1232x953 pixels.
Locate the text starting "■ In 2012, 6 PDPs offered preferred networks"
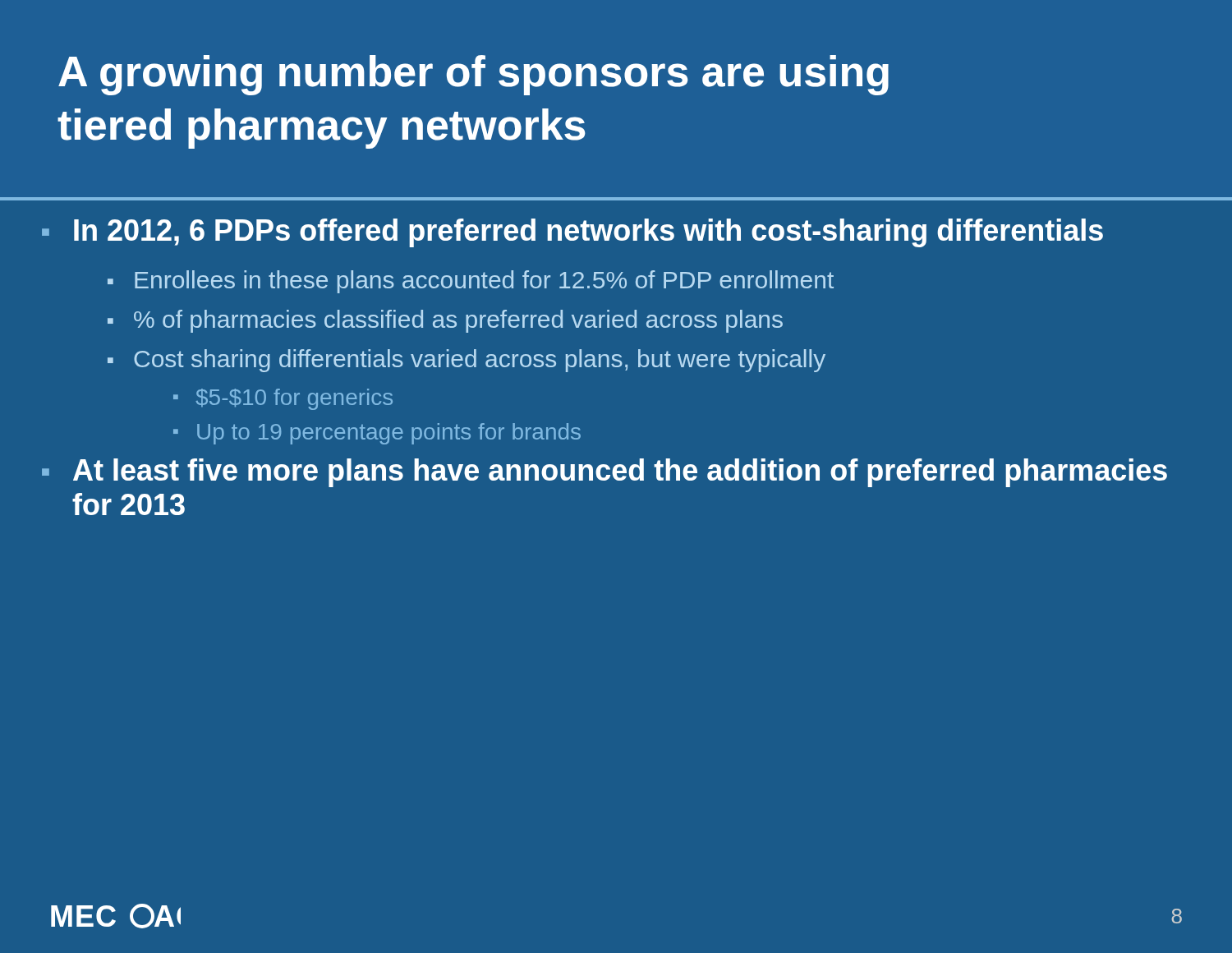click(x=573, y=231)
